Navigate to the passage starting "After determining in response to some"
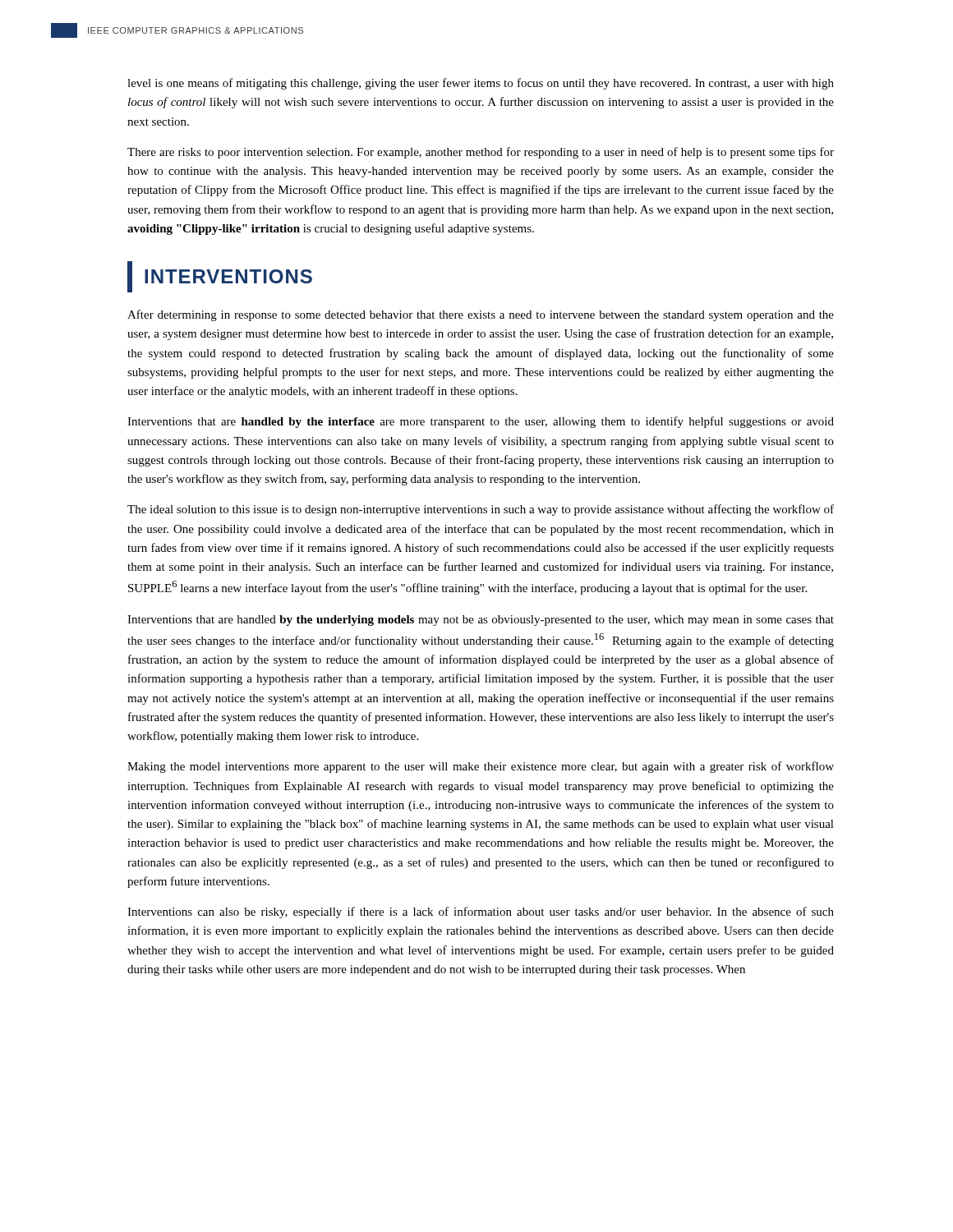This screenshot has height=1232, width=953. click(x=481, y=353)
